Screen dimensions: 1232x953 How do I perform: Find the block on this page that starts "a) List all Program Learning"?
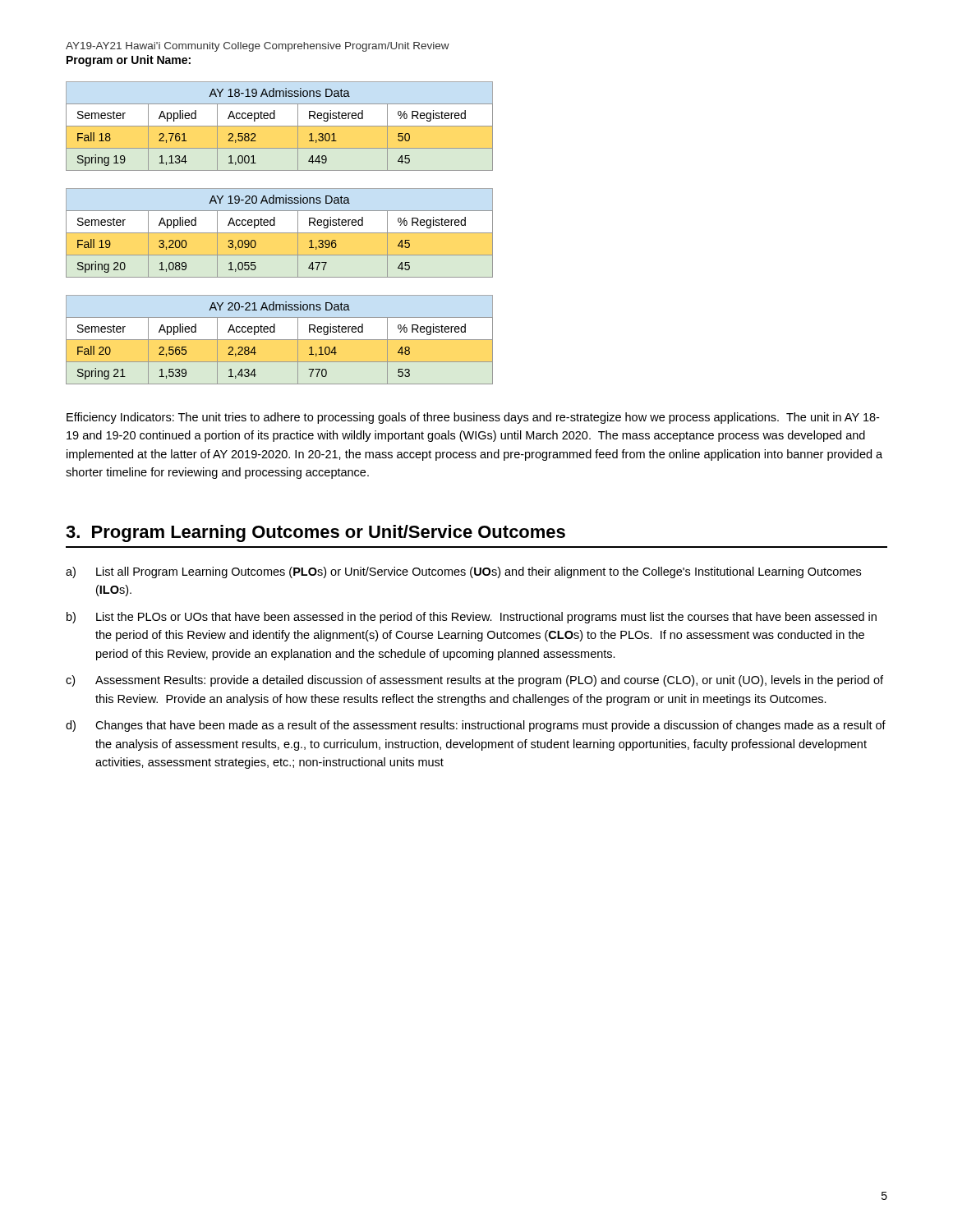point(476,581)
